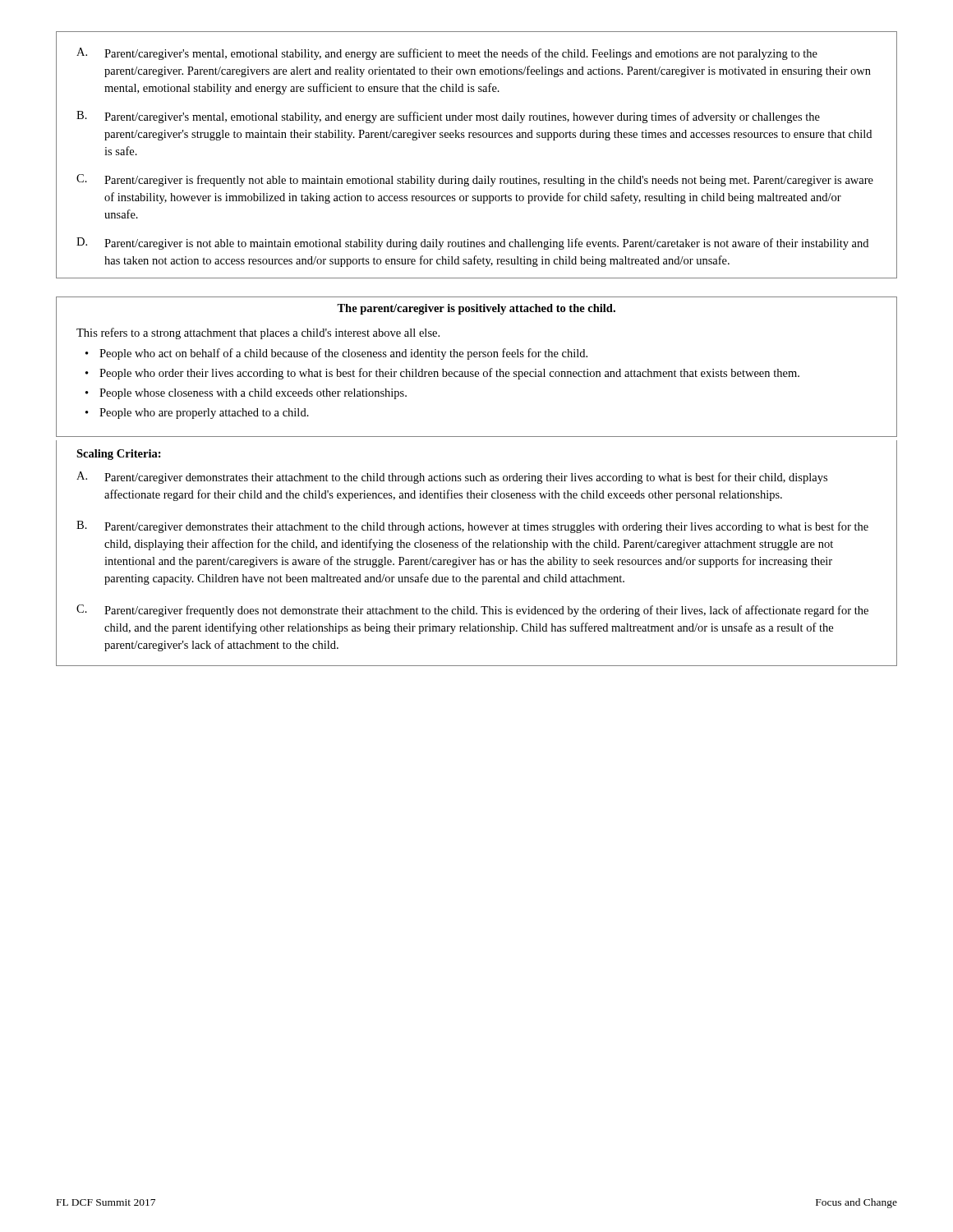Viewport: 953px width, 1232px height.
Task: Point to the text block starting "B. Parent/caregiver's mental, emotional stability,"
Action: [x=476, y=134]
